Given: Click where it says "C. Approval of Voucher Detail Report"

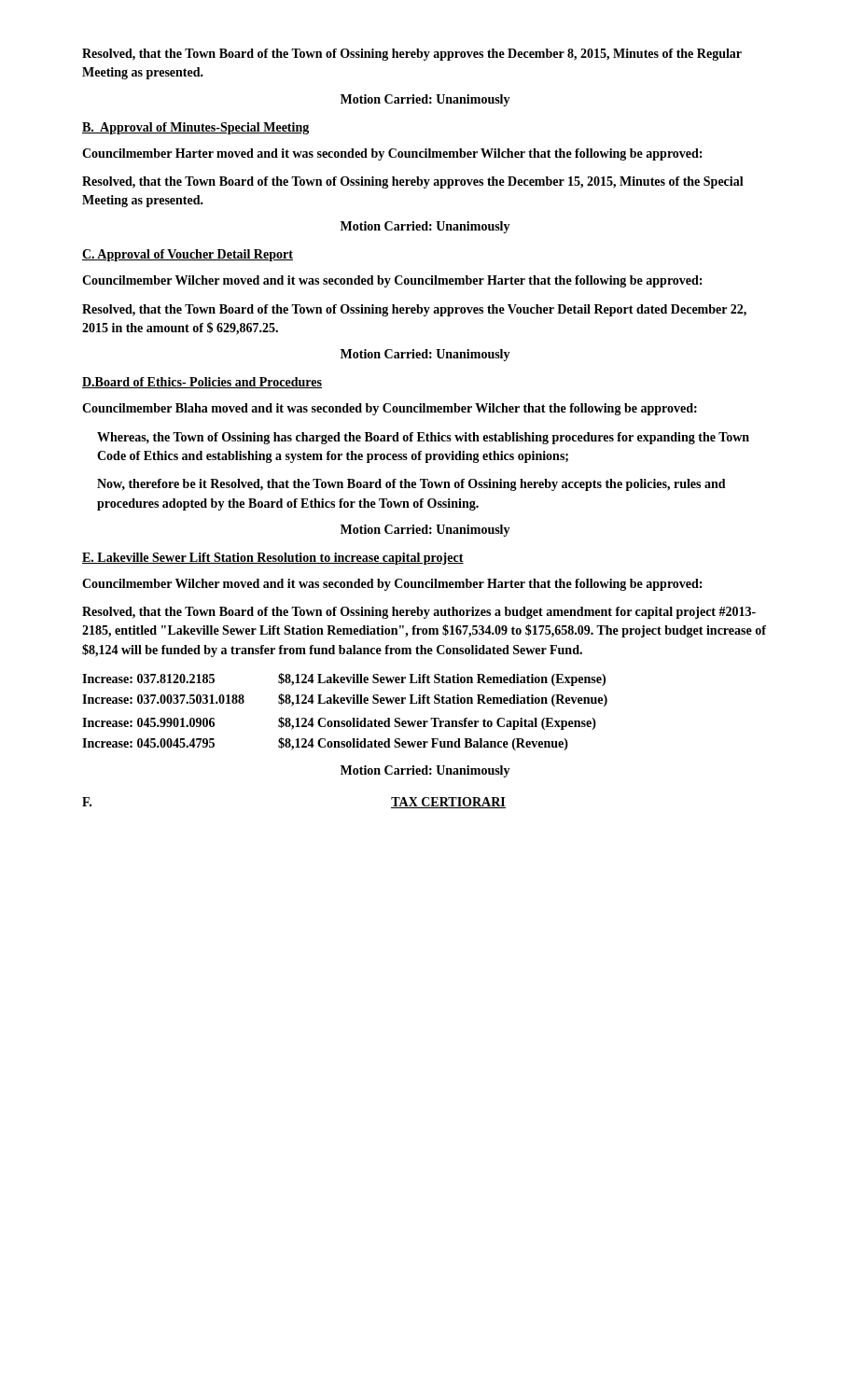Looking at the screenshot, I should click(x=187, y=255).
